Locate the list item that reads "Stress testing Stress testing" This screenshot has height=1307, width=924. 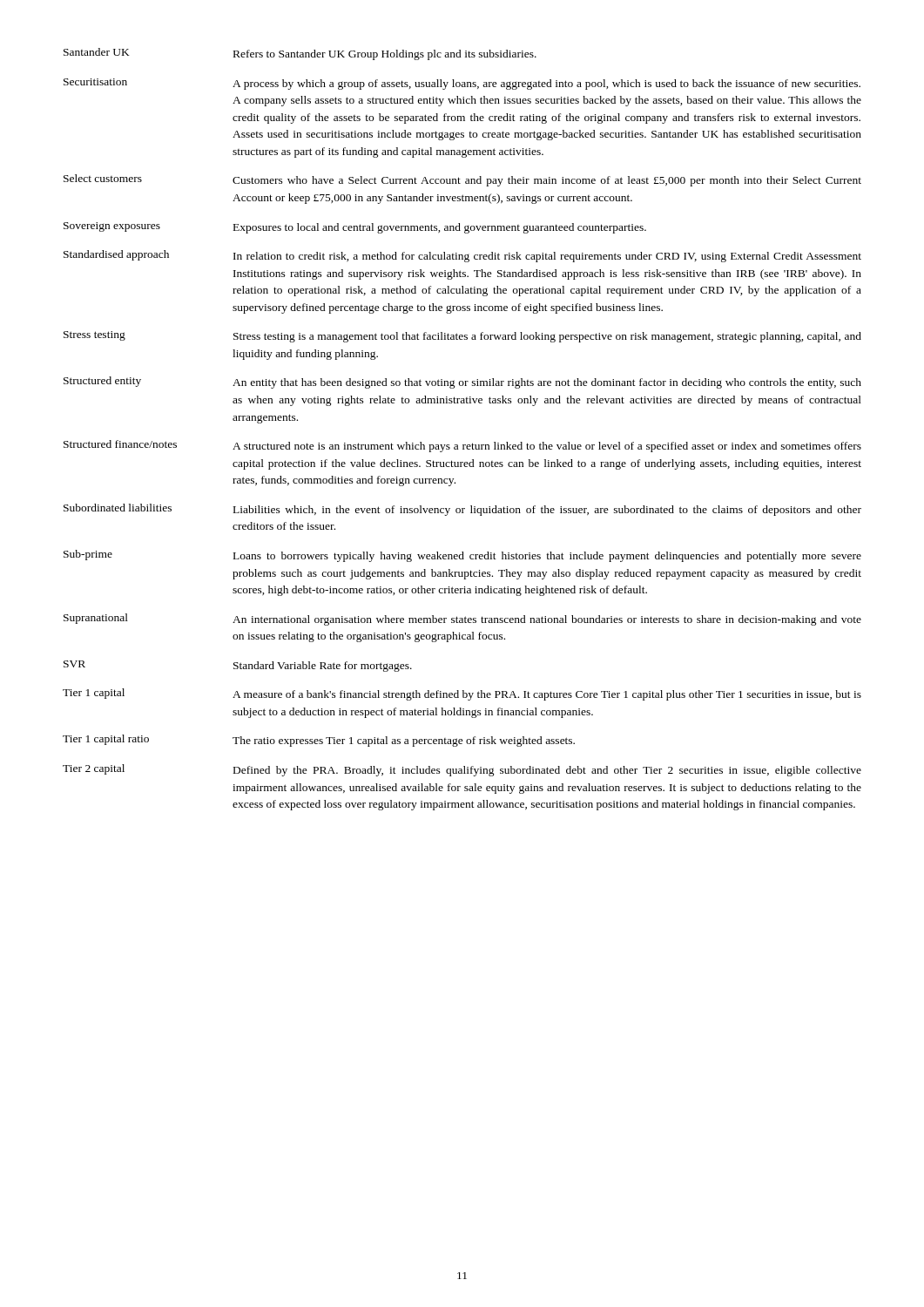point(462,345)
